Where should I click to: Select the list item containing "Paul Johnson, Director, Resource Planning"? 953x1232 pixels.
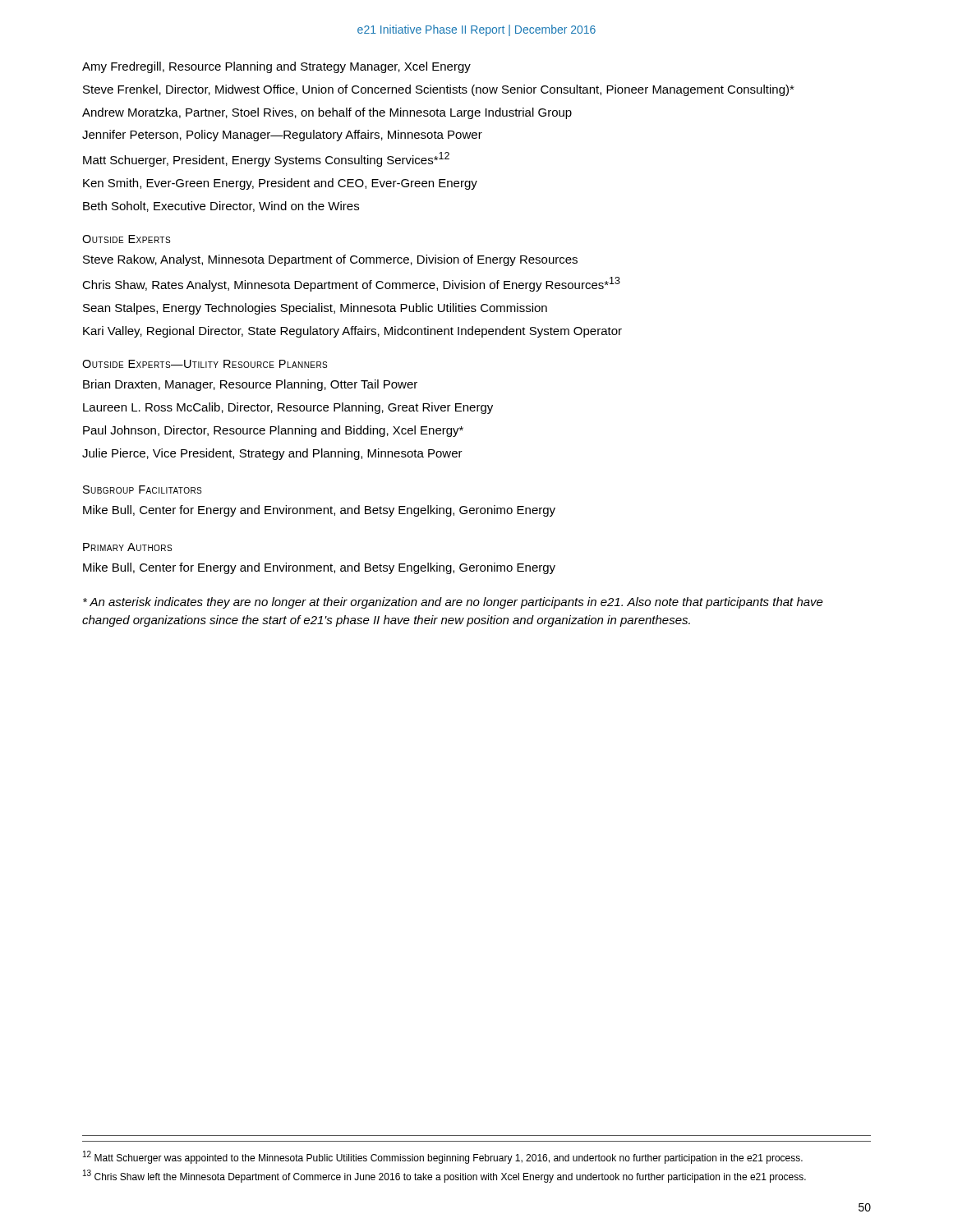click(x=273, y=430)
